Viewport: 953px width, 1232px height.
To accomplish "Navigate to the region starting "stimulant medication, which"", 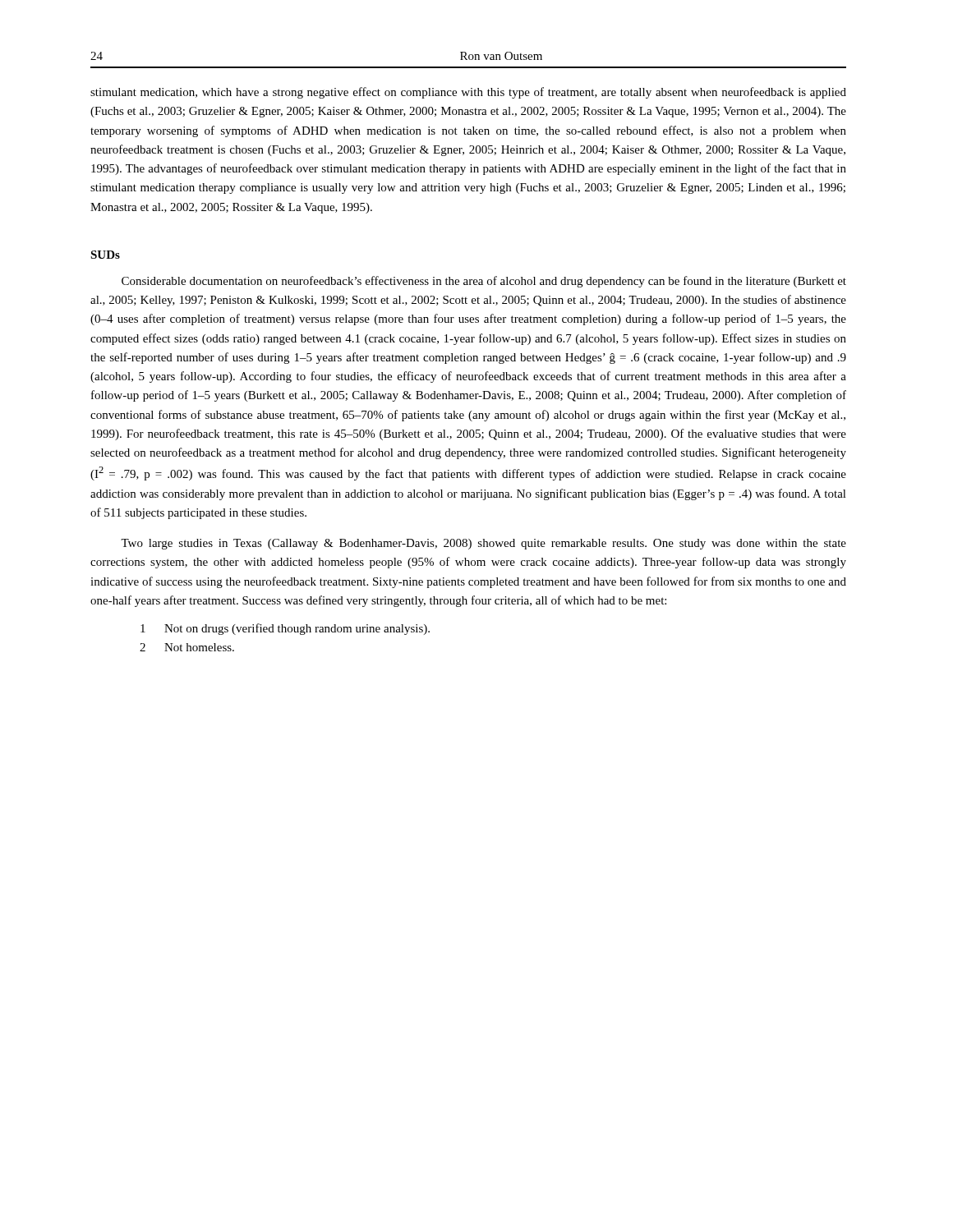I will pyautogui.click(x=468, y=149).
